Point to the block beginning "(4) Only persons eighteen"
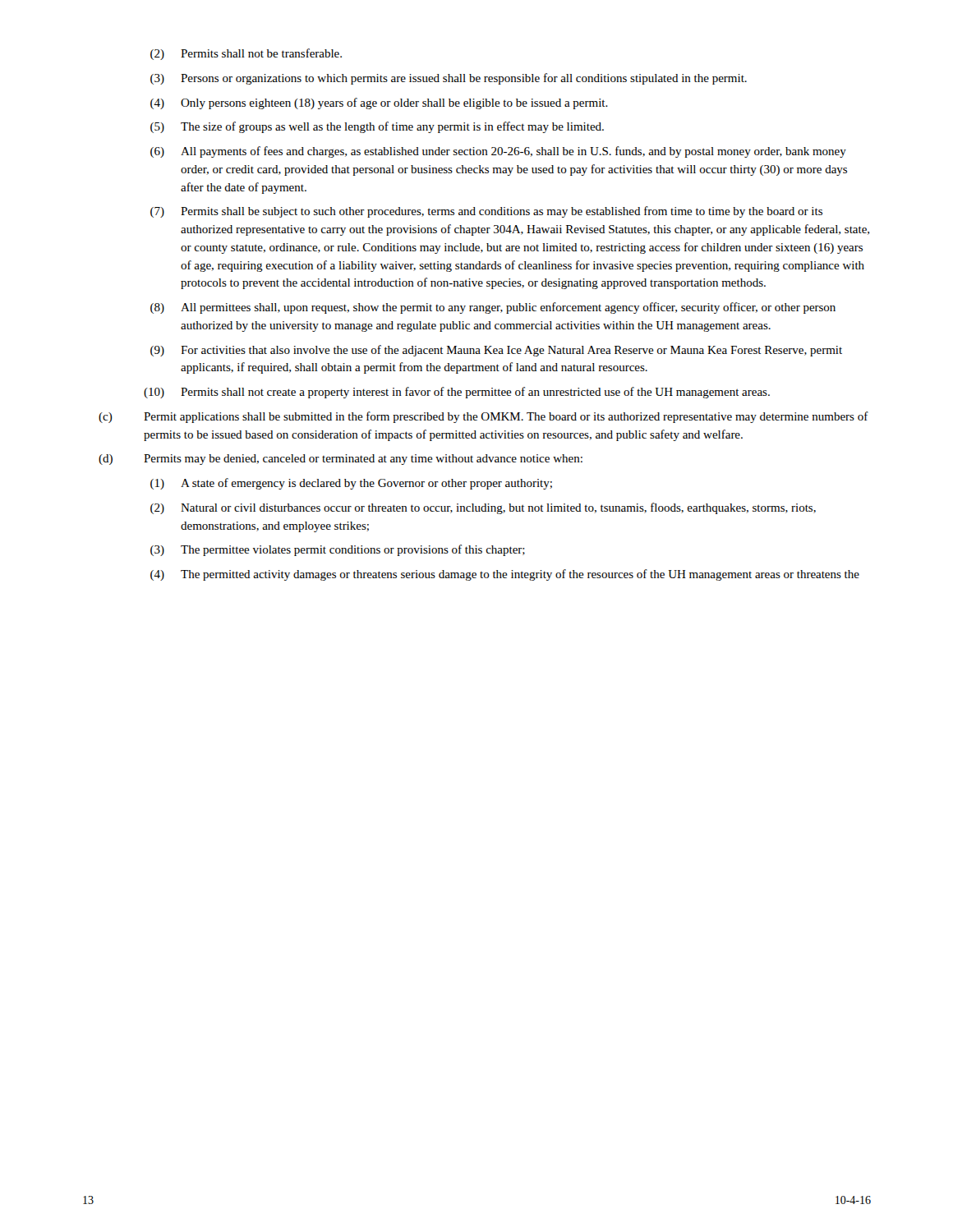This screenshot has height=1232, width=953. [x=485, y=103]
